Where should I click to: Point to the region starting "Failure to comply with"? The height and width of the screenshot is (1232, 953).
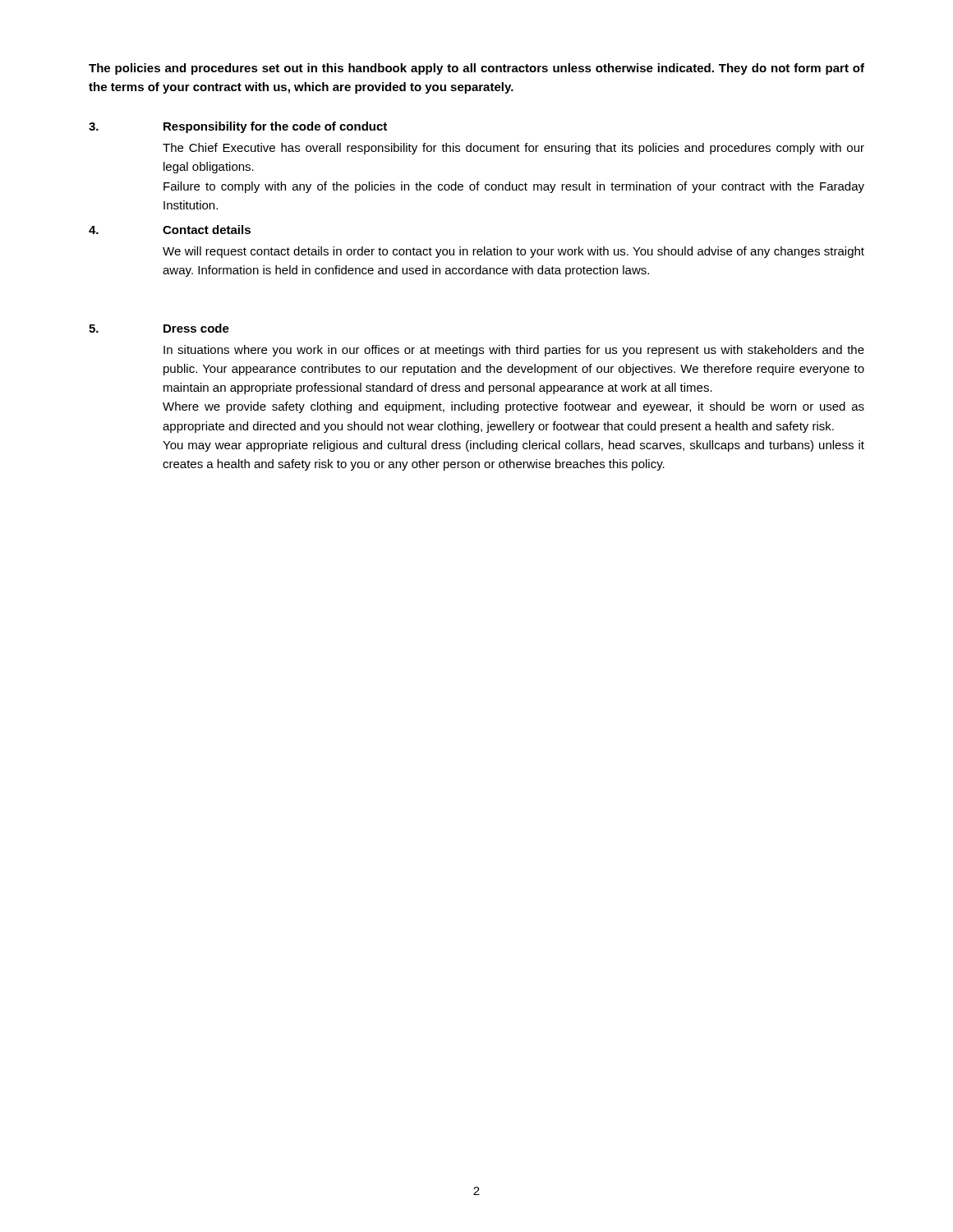tap(513, 195)
